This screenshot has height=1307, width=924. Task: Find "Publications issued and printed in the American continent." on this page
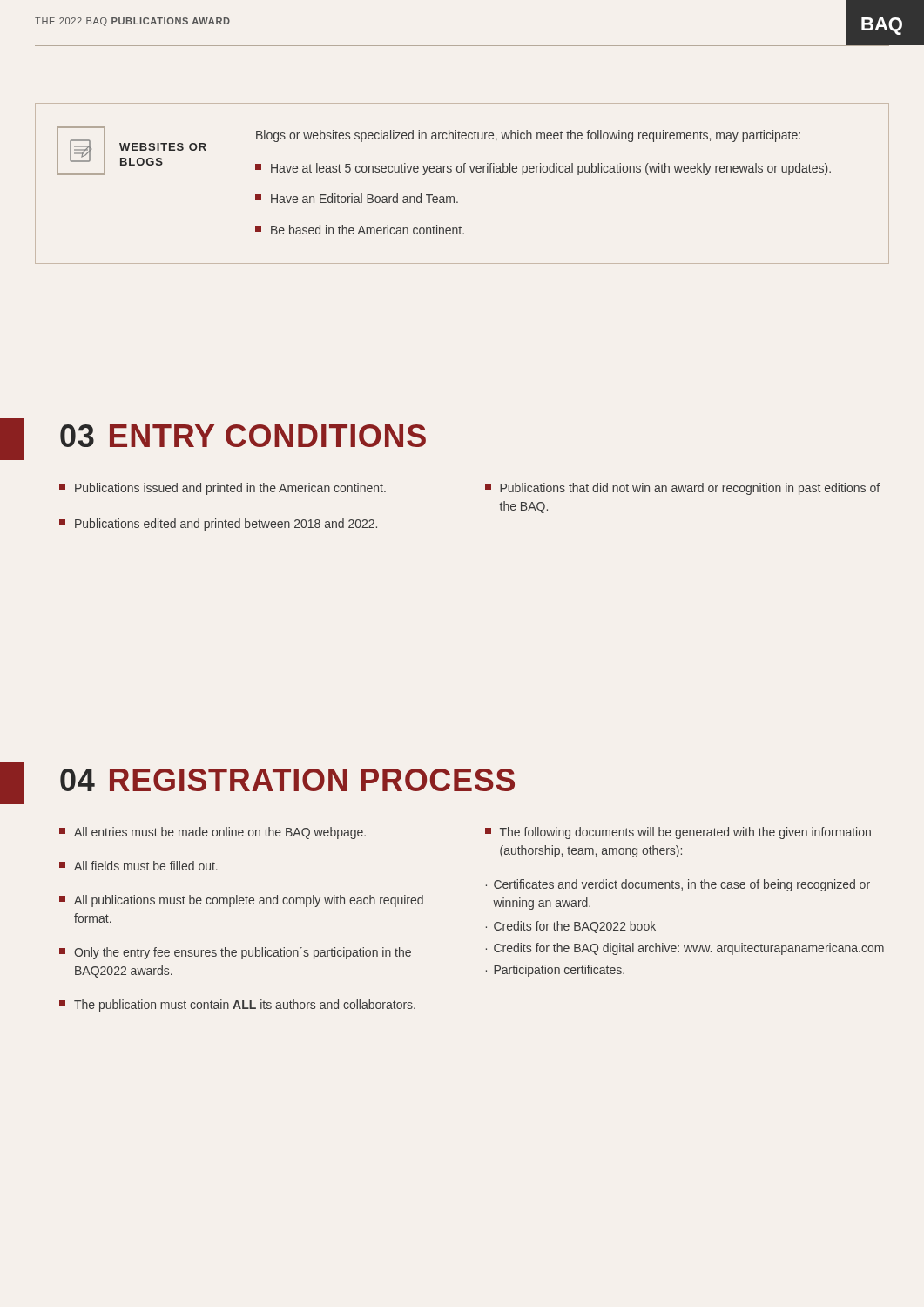pyautogui.click(x=223, y=488)
